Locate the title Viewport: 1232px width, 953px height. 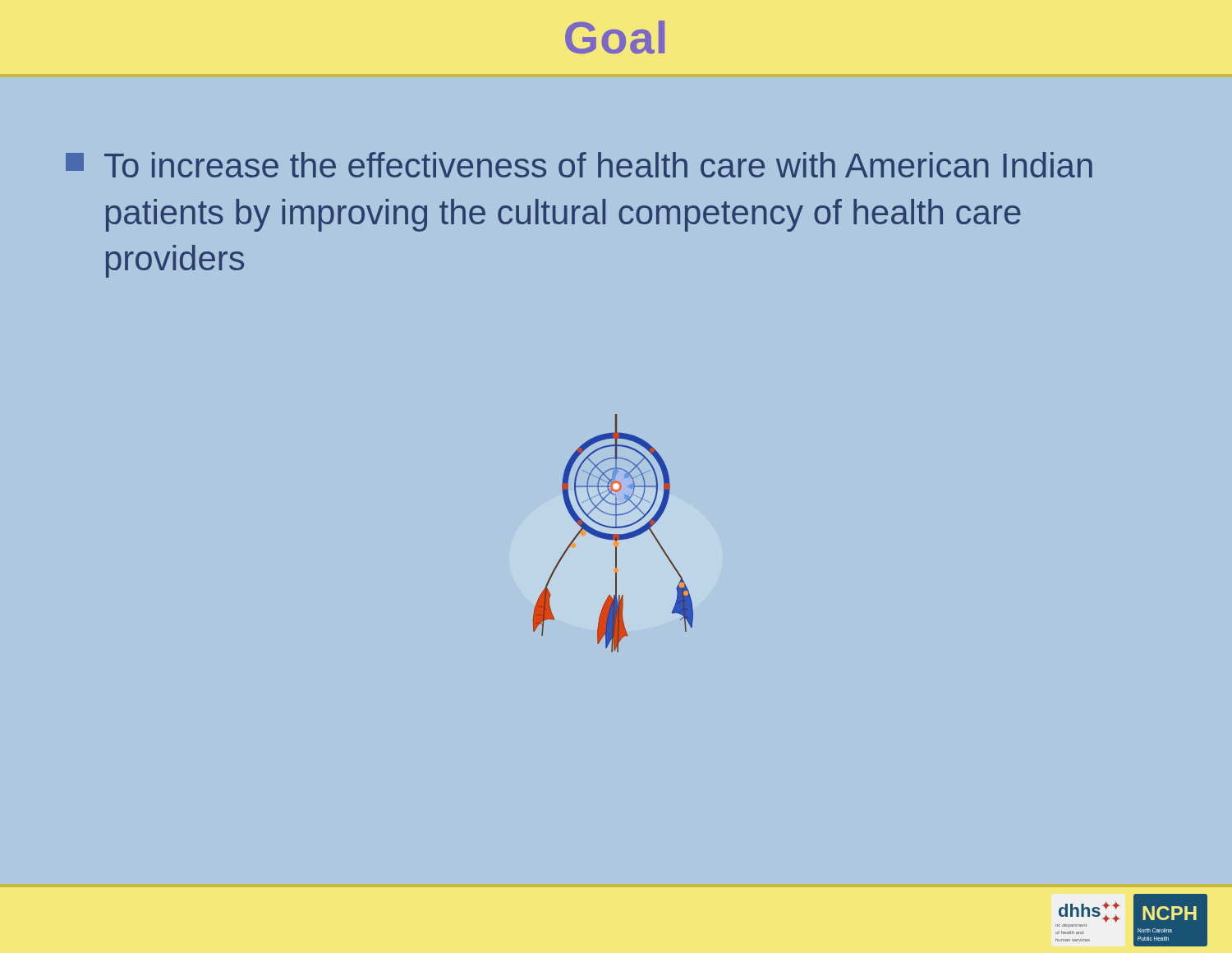[616, 37]
